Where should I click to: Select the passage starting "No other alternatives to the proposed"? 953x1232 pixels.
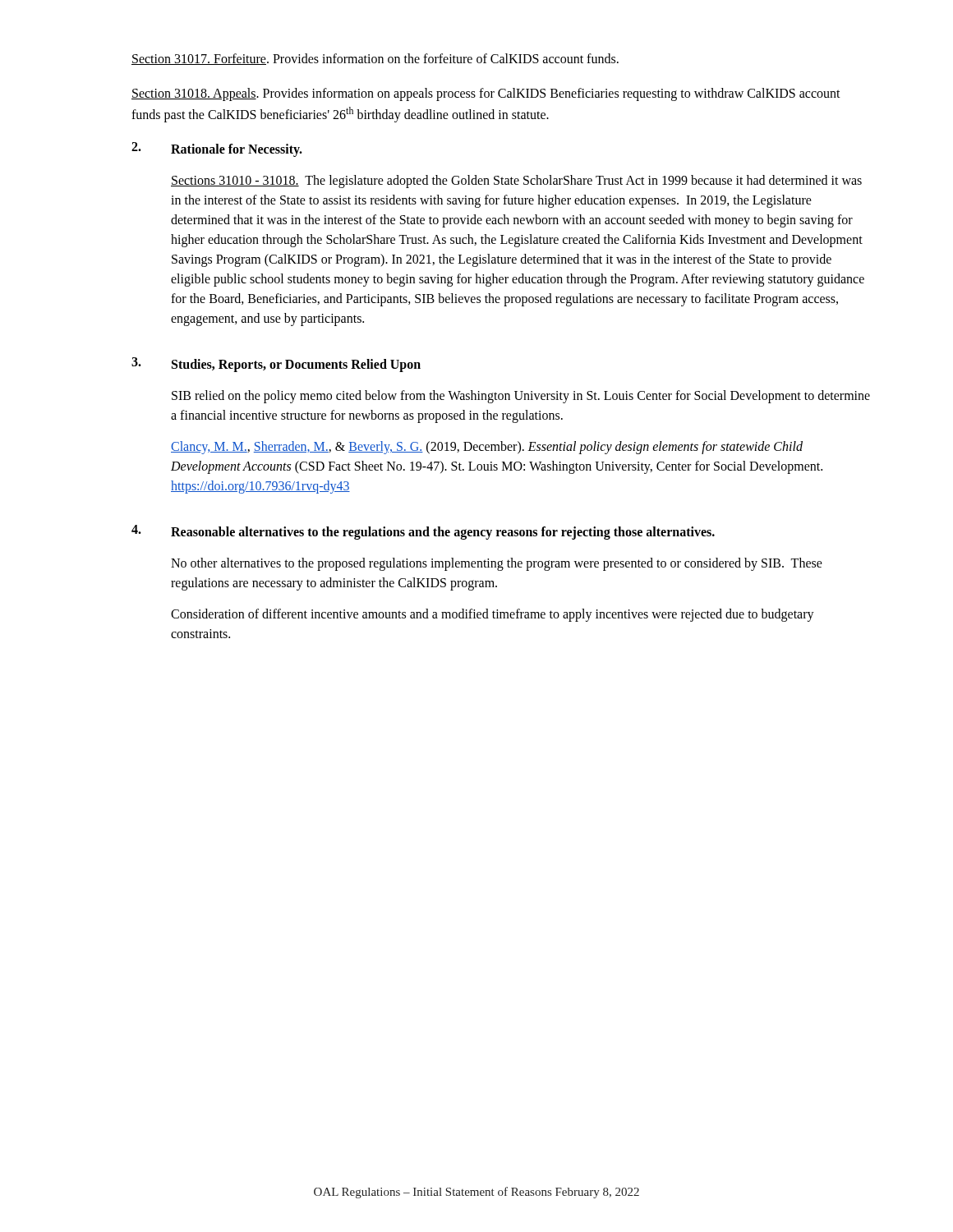click(x=521, y=574)
